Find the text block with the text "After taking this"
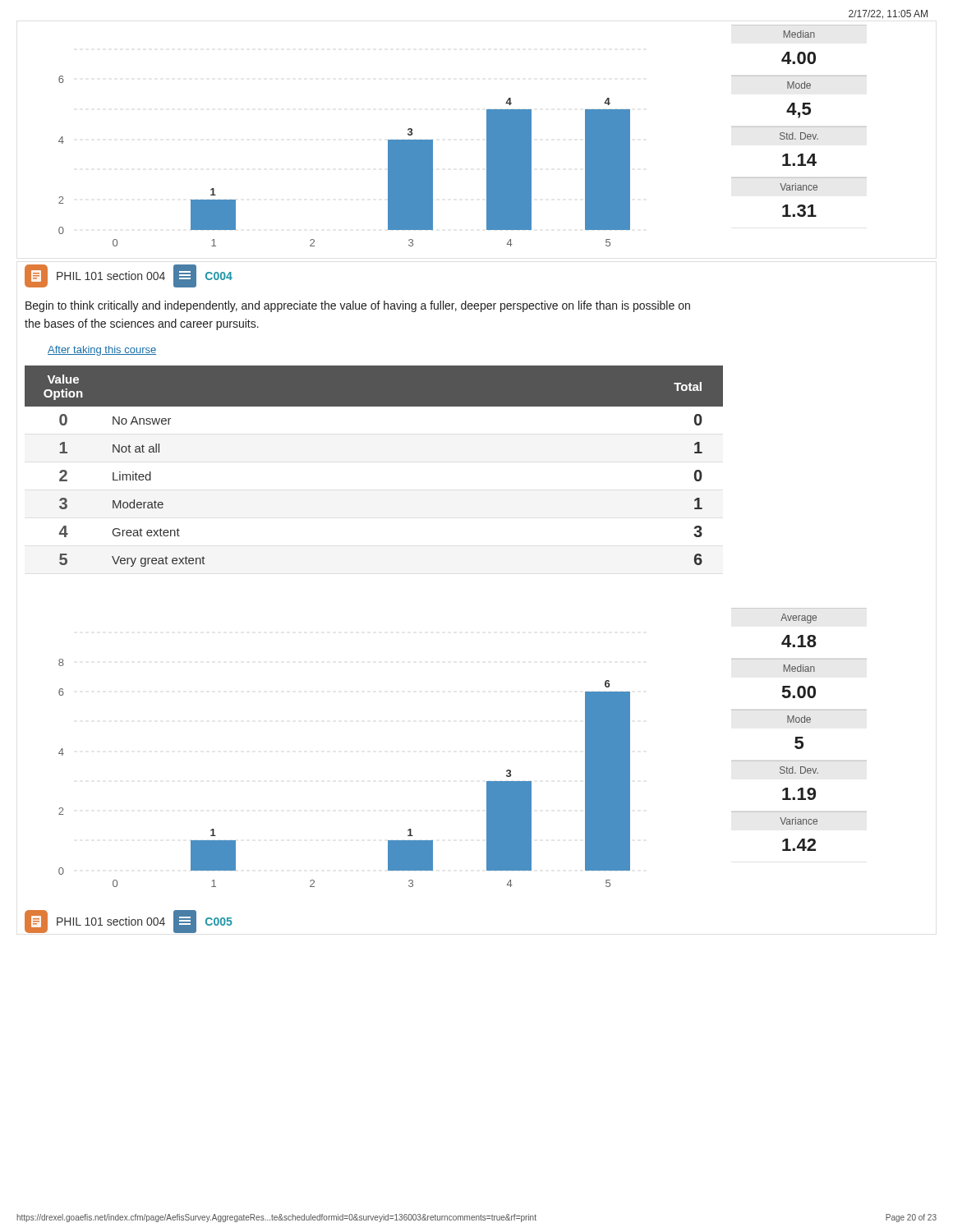The image size is (953, 1232). [x=102, y=350]
